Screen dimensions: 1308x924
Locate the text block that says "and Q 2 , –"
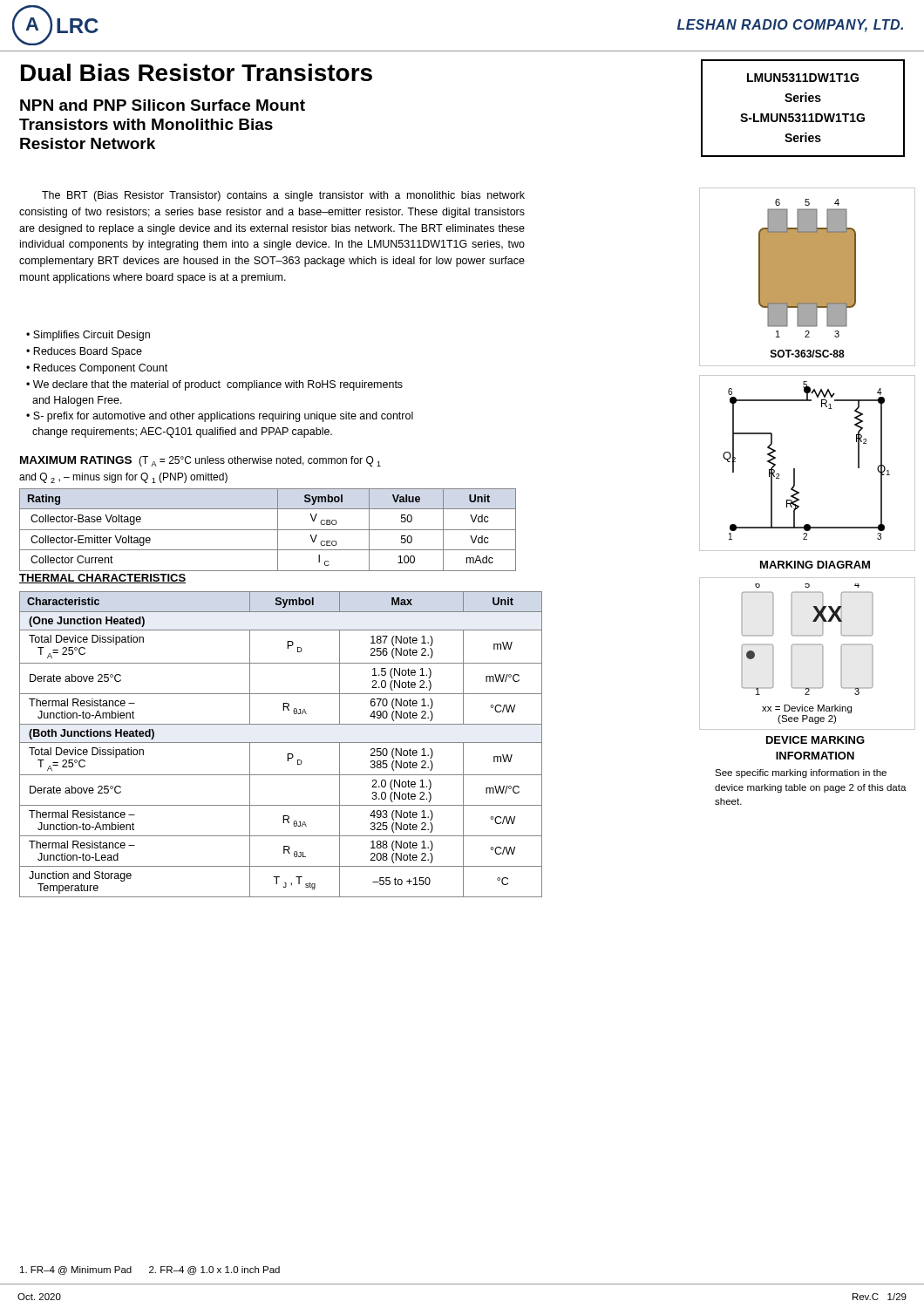tap(124, 478)
